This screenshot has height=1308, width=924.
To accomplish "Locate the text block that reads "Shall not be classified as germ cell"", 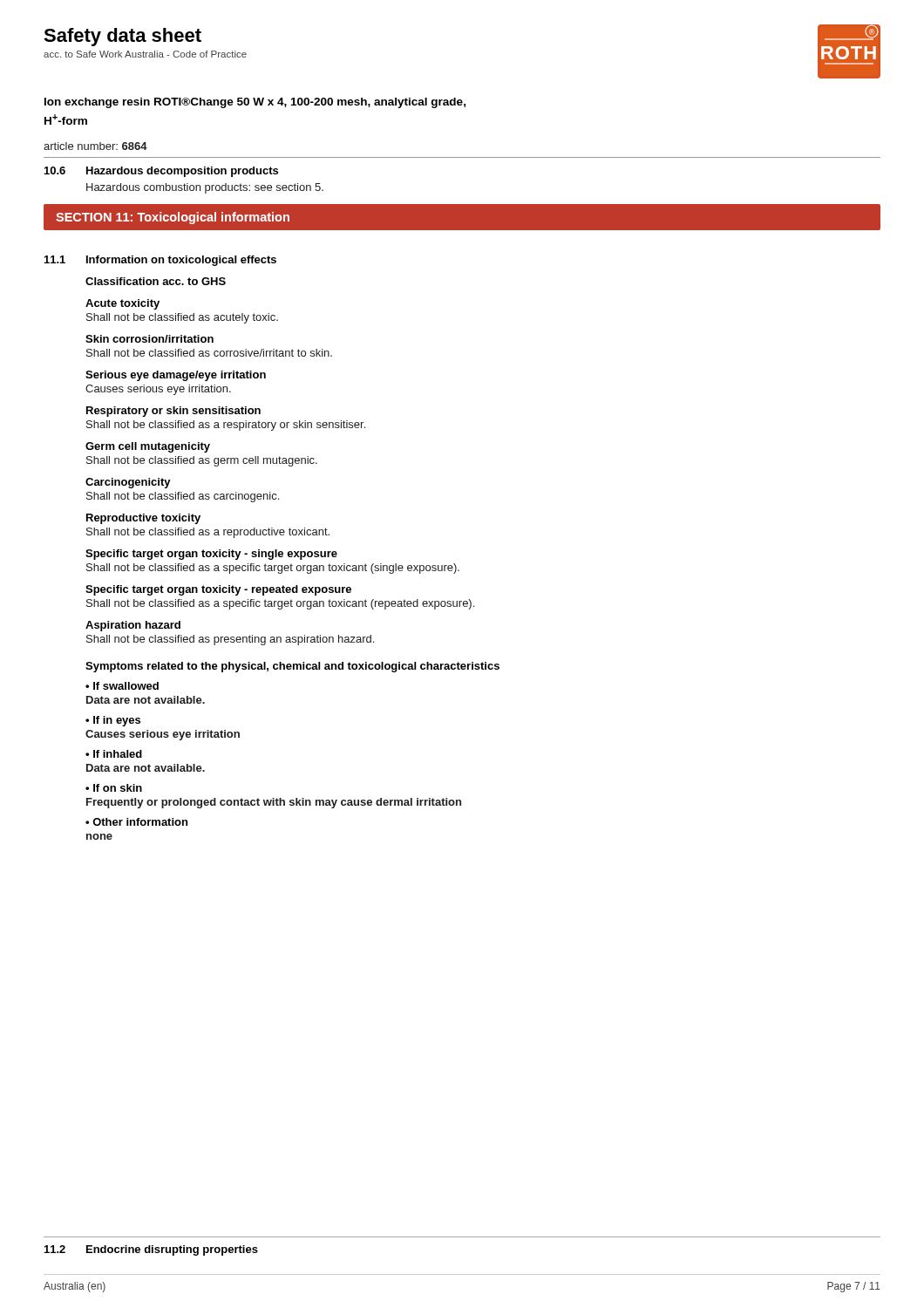I will click(x=202, y=460).
